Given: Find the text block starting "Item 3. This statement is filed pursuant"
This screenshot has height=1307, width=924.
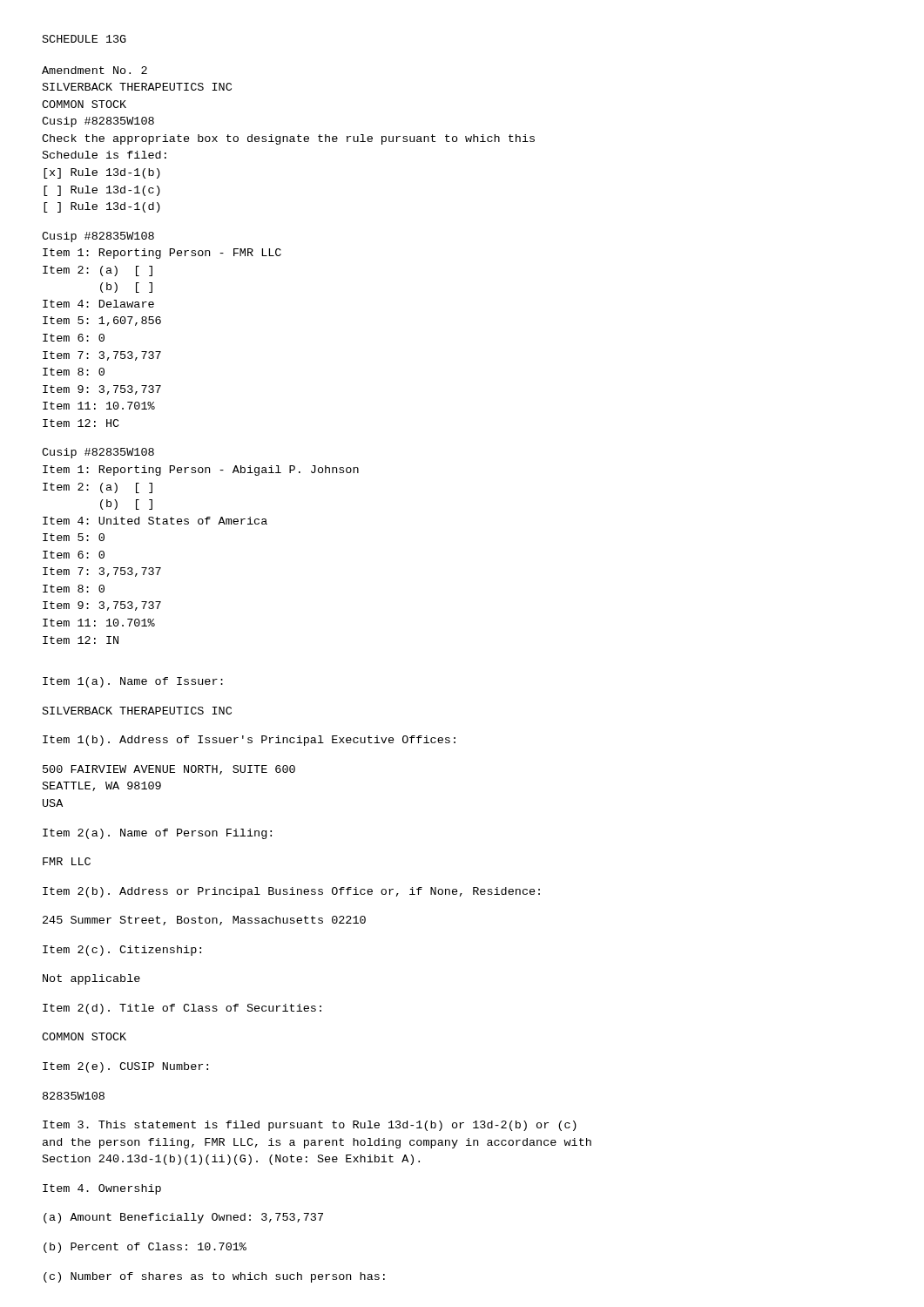Looking at the screenshot, I should 317,1143.
